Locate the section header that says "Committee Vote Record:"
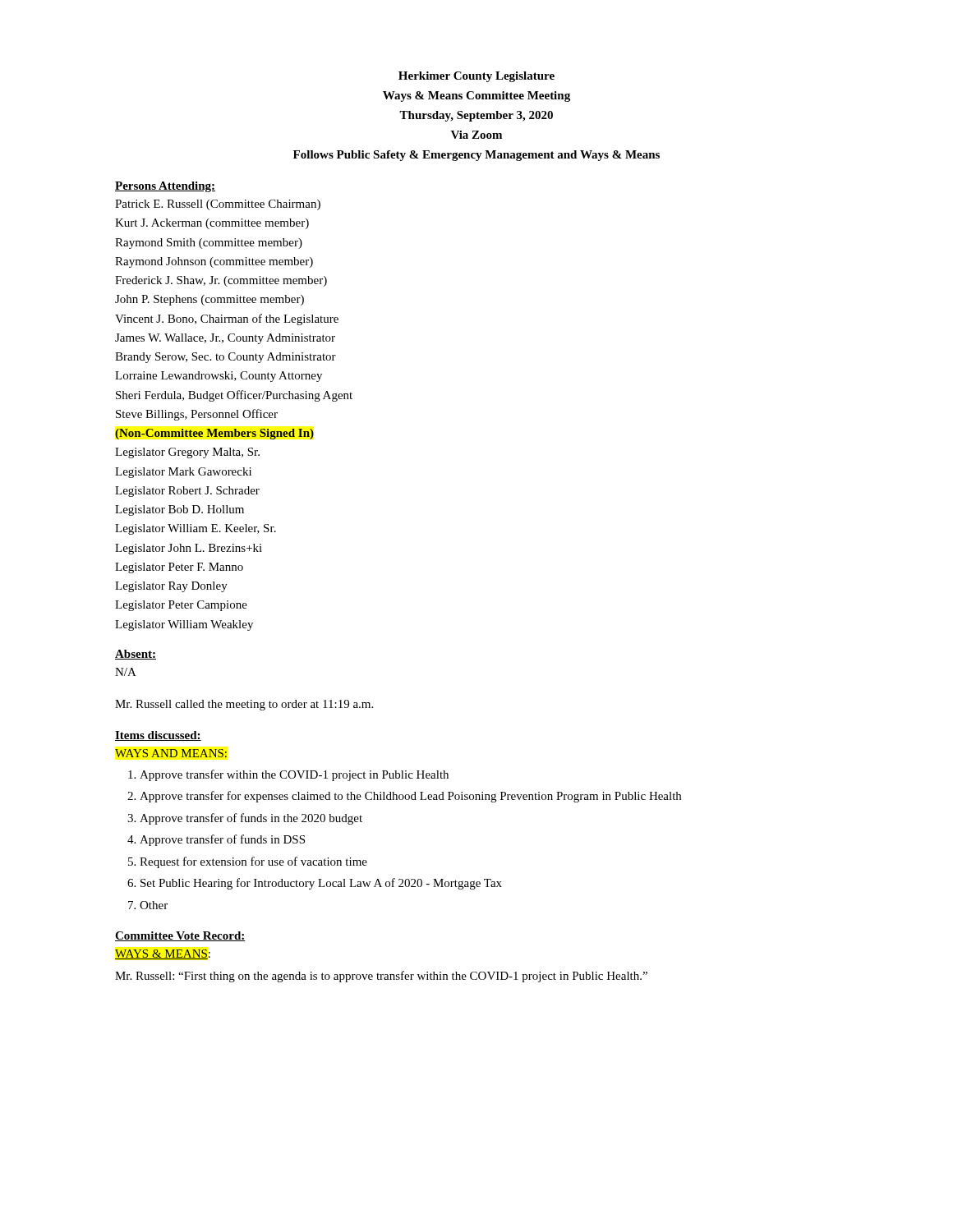 pyautogui.click(x=180, y=936)
